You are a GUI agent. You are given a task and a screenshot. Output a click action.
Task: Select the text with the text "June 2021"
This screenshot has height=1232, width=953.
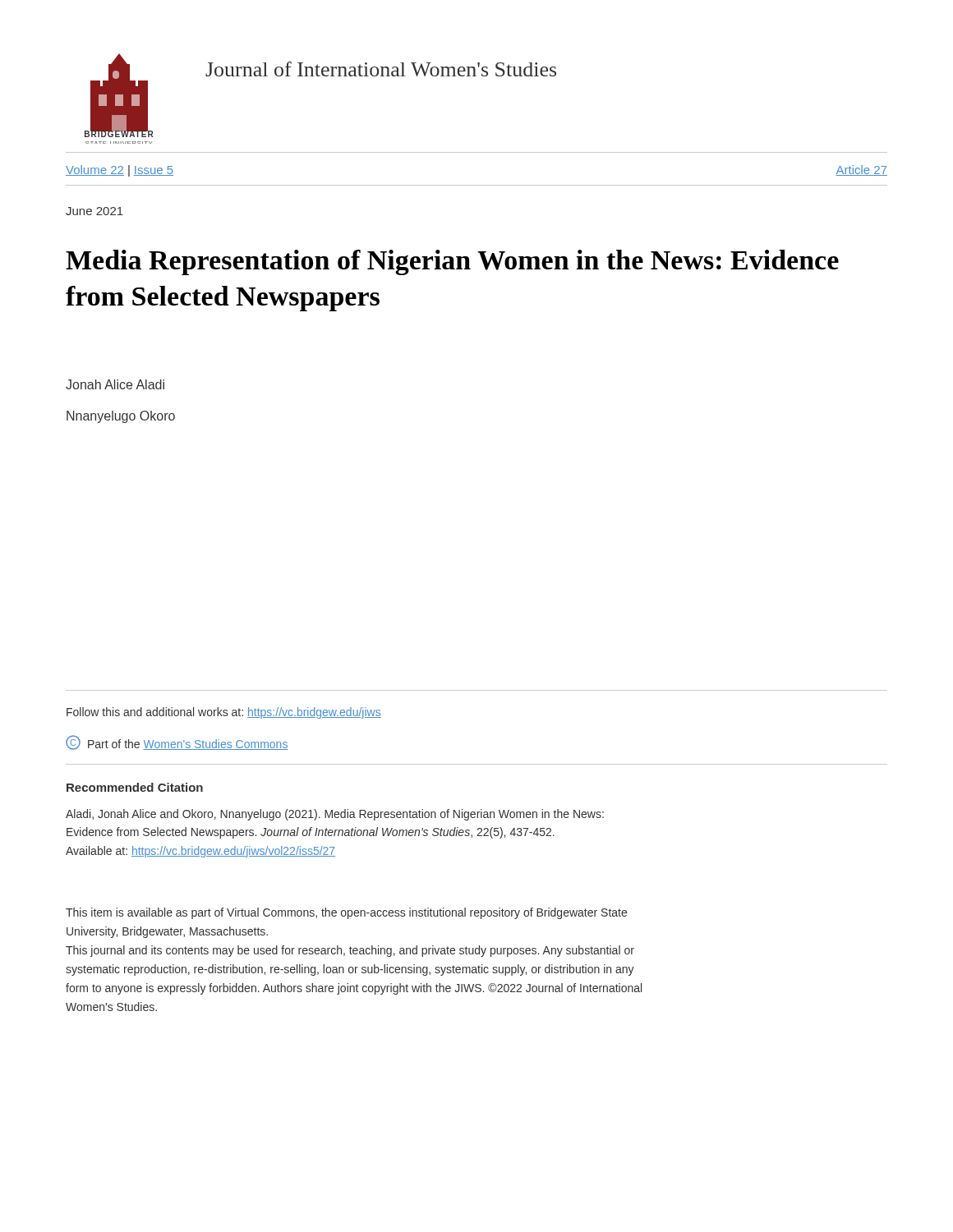pos(95,211)
